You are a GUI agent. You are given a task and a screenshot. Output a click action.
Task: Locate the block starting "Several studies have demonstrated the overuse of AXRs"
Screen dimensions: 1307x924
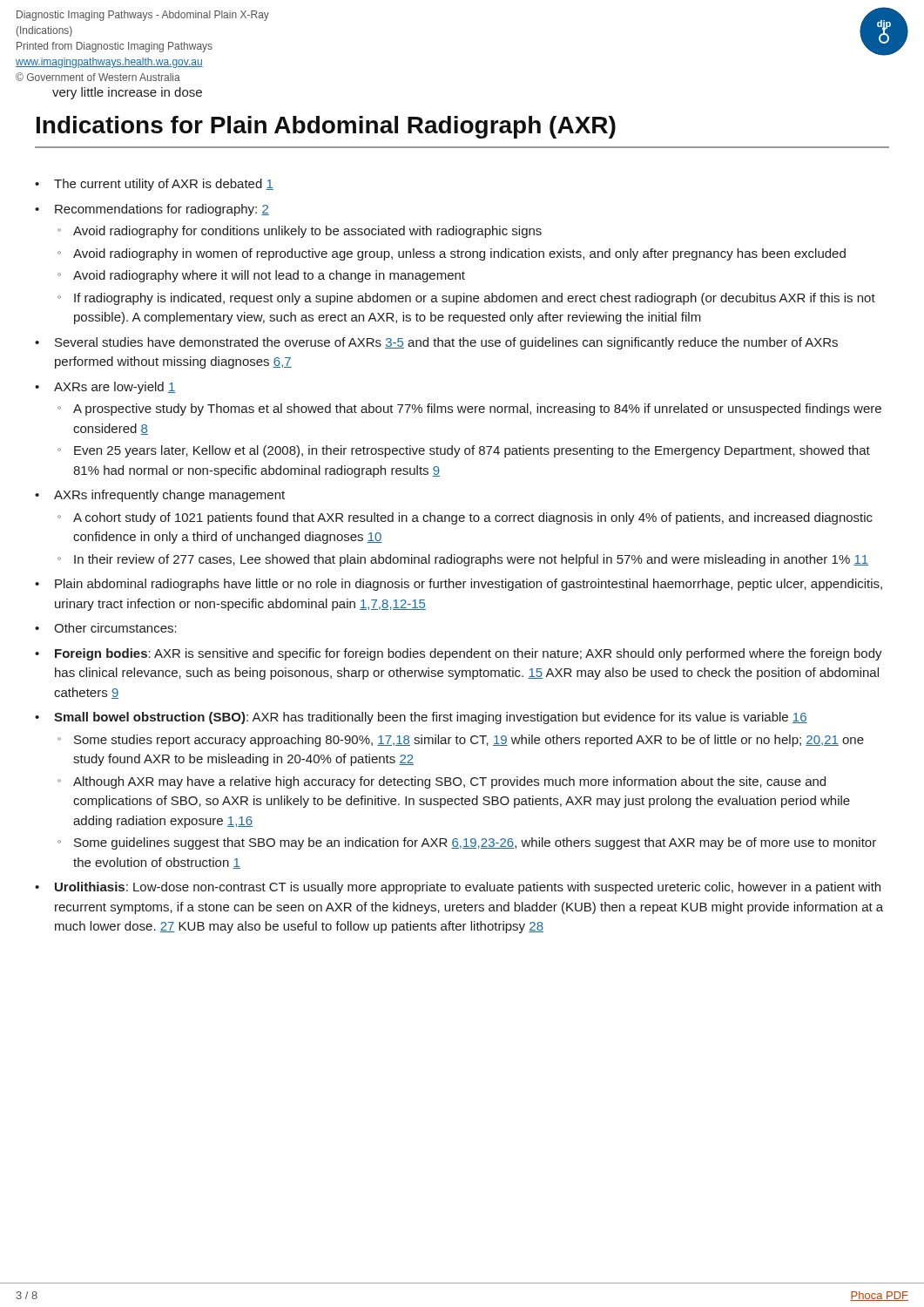(x=446, y=351)
